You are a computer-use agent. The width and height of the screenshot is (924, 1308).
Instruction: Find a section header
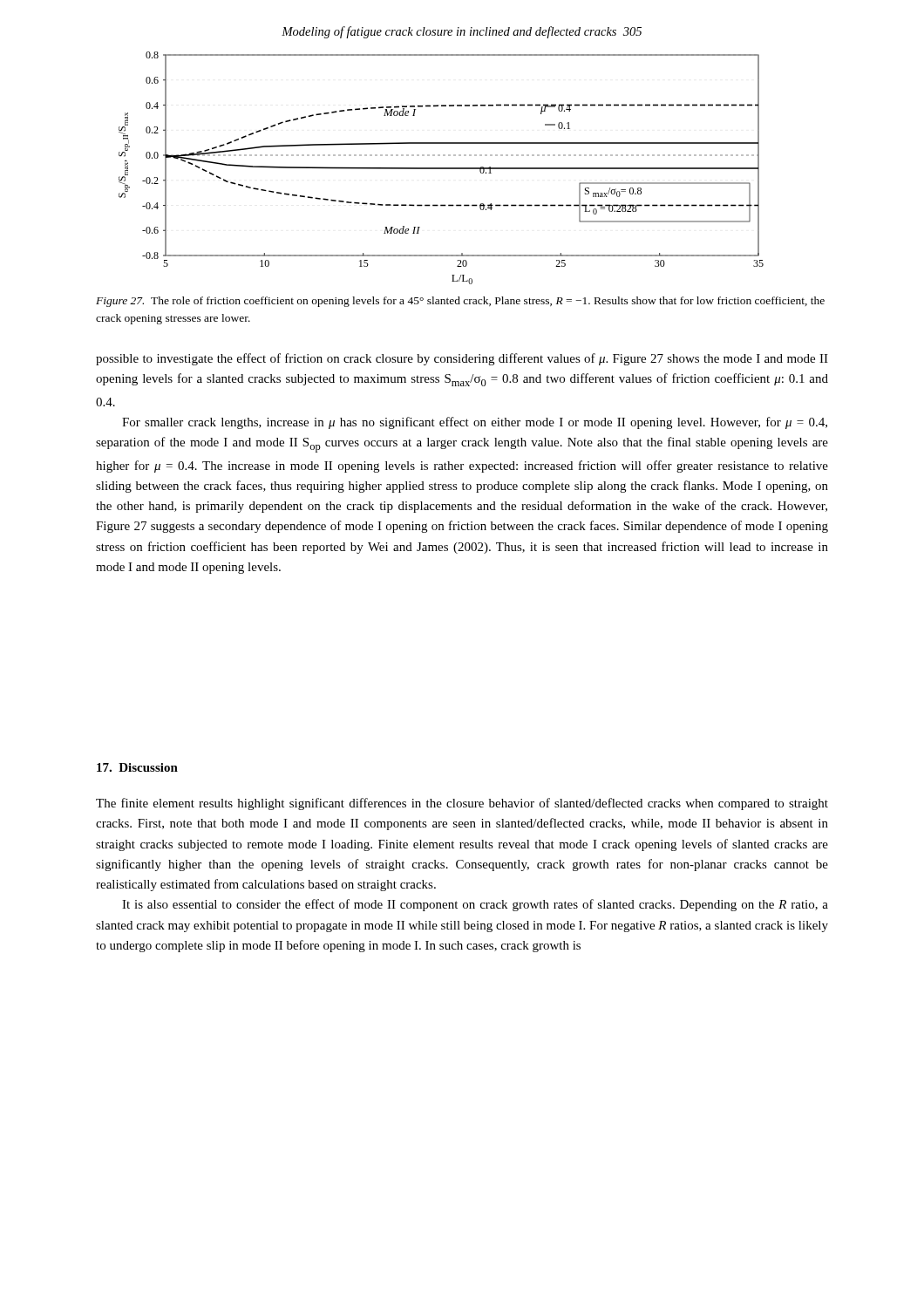click(x=137, y=767)
